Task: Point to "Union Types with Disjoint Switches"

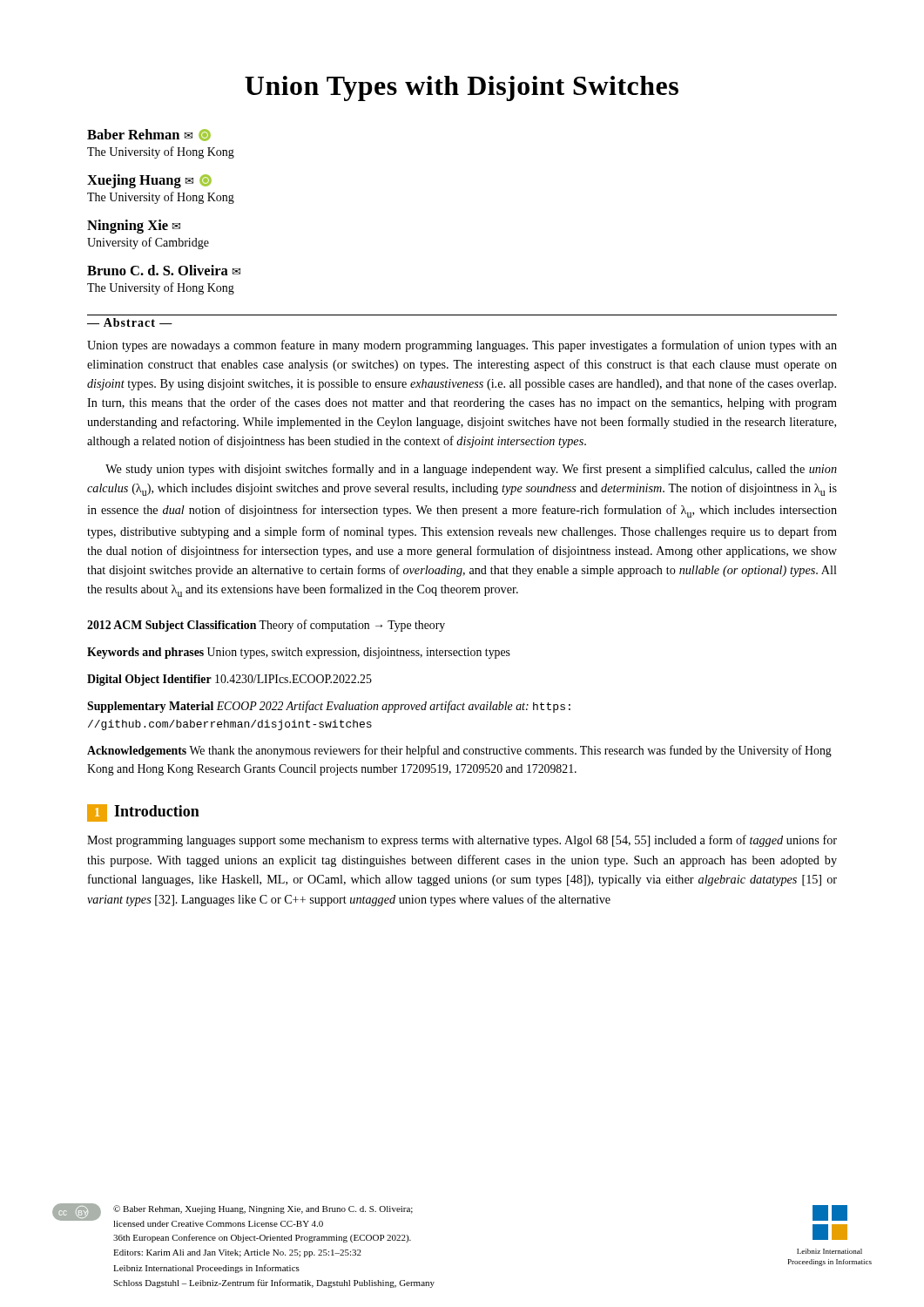Action: pos(462,86)
